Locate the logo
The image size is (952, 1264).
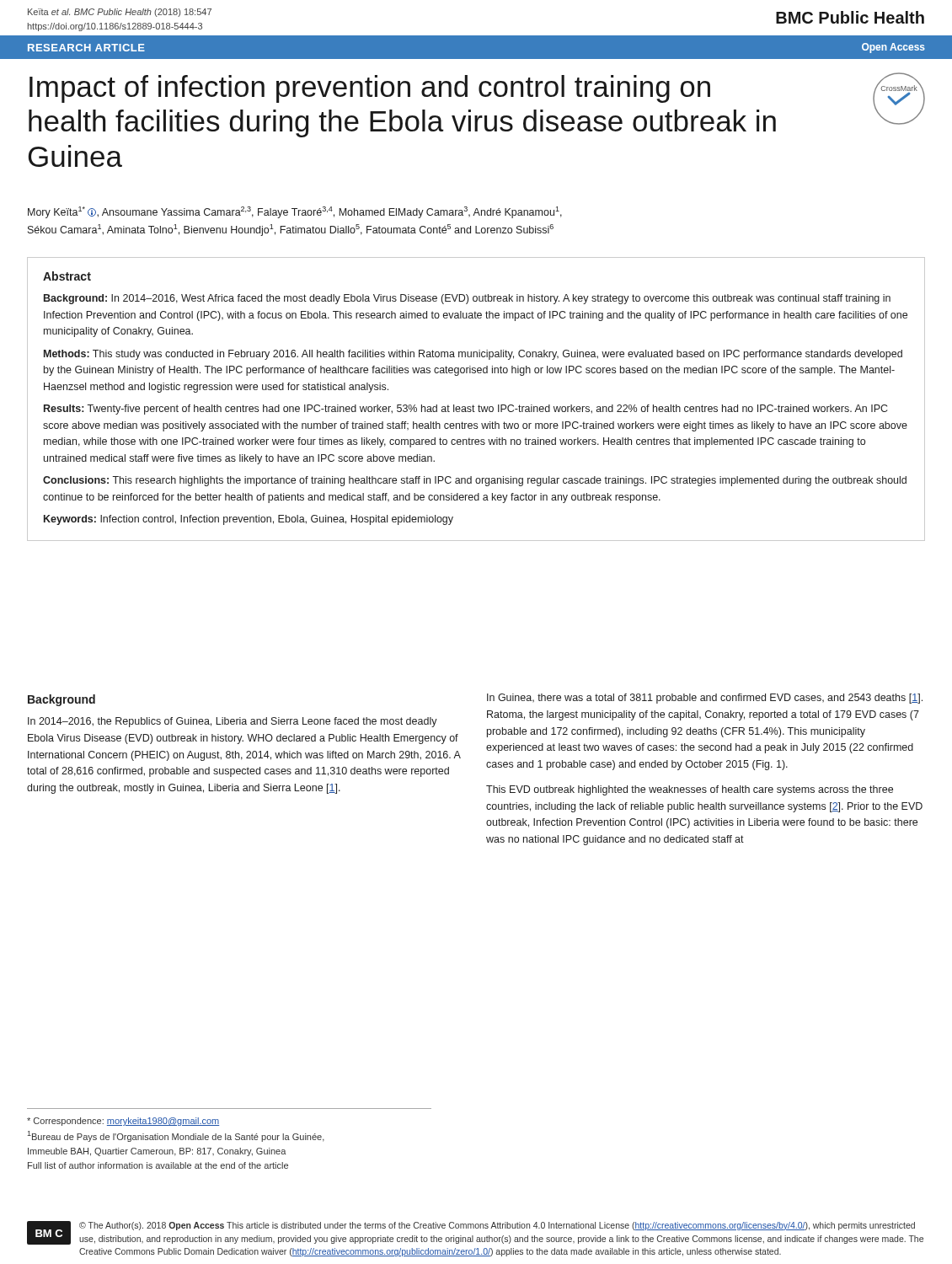click(899, 100)
